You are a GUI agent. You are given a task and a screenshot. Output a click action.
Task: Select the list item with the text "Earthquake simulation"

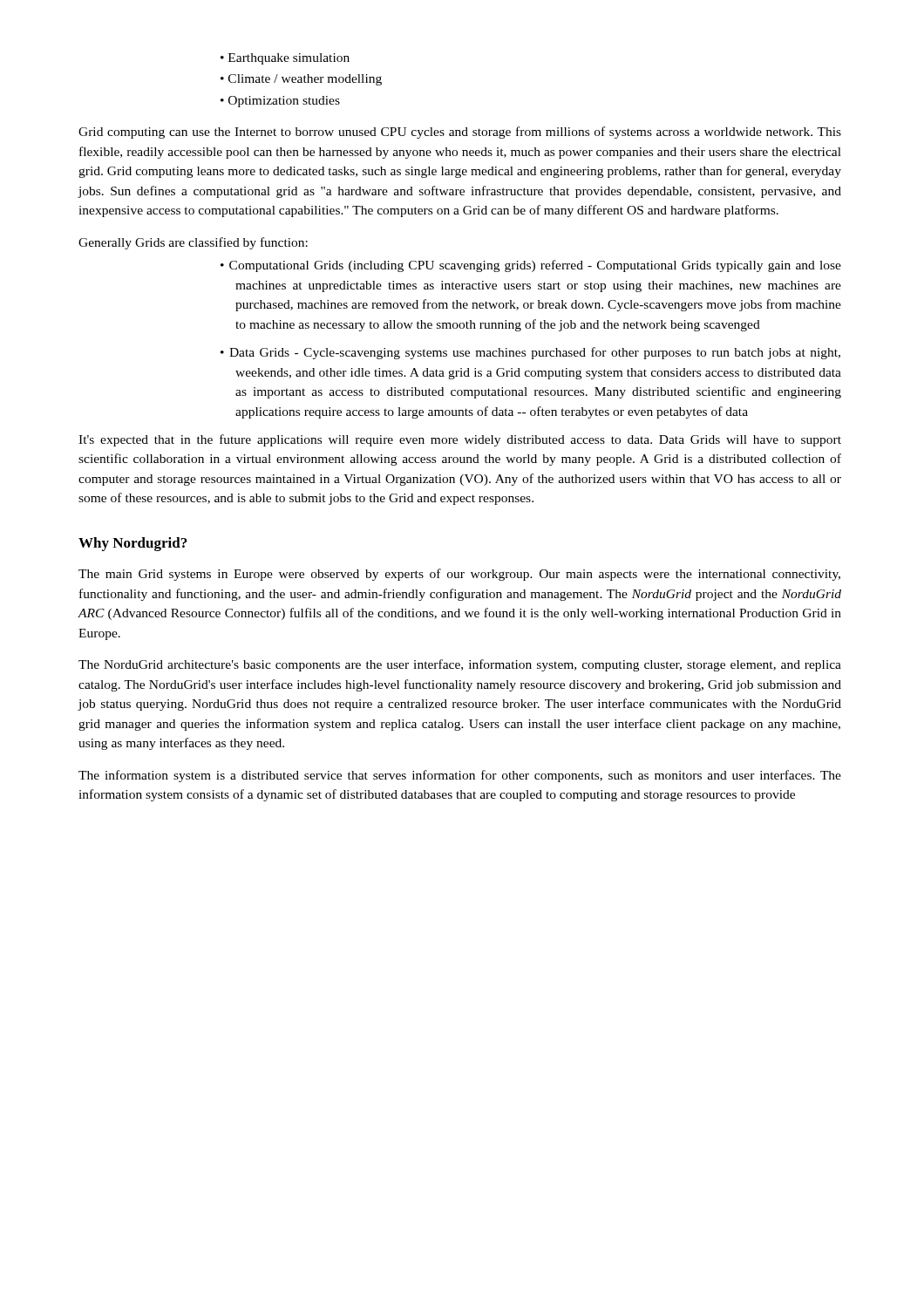[x=289, y=57]
